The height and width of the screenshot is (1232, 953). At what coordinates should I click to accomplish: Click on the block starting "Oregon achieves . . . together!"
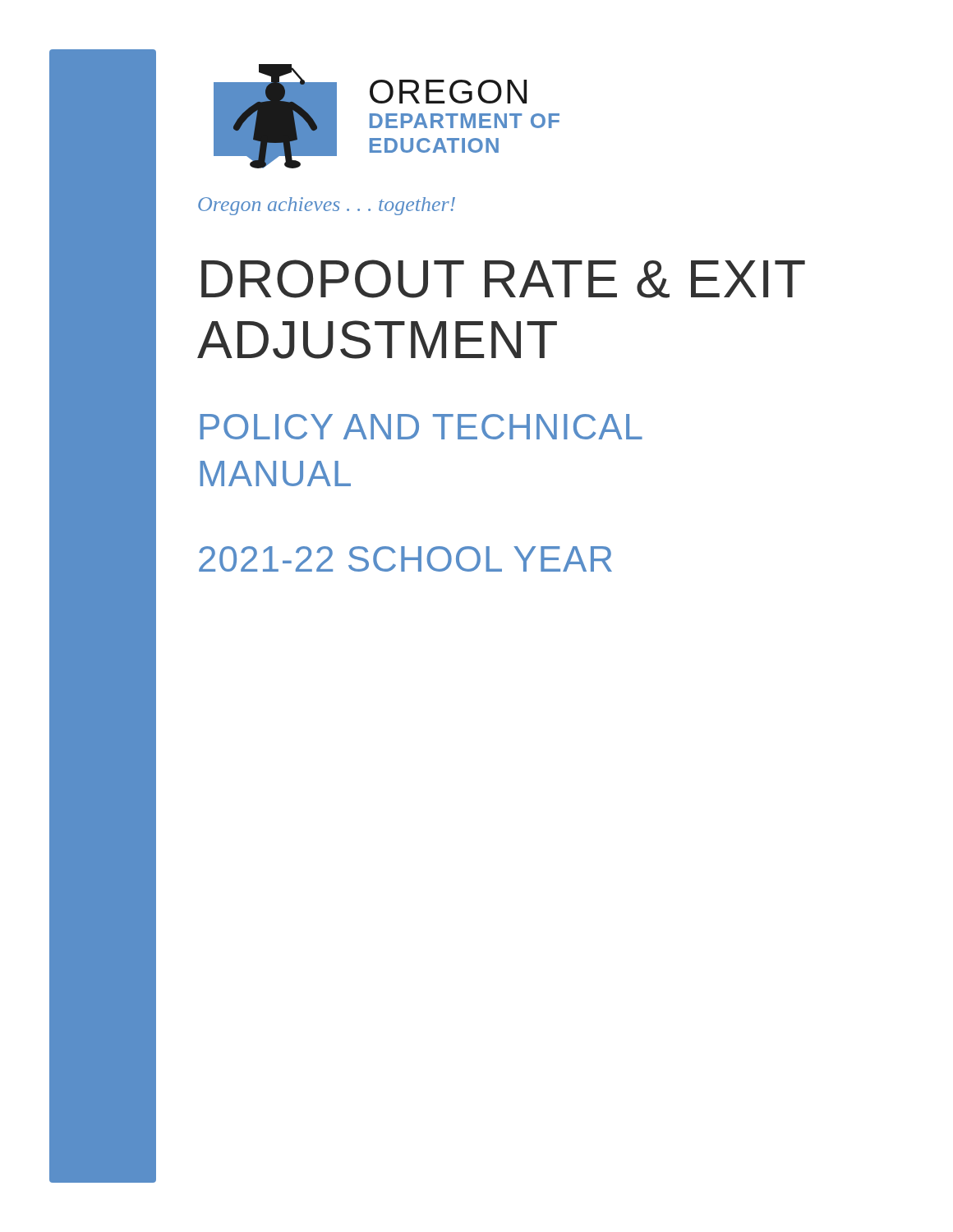coord(327,204)
